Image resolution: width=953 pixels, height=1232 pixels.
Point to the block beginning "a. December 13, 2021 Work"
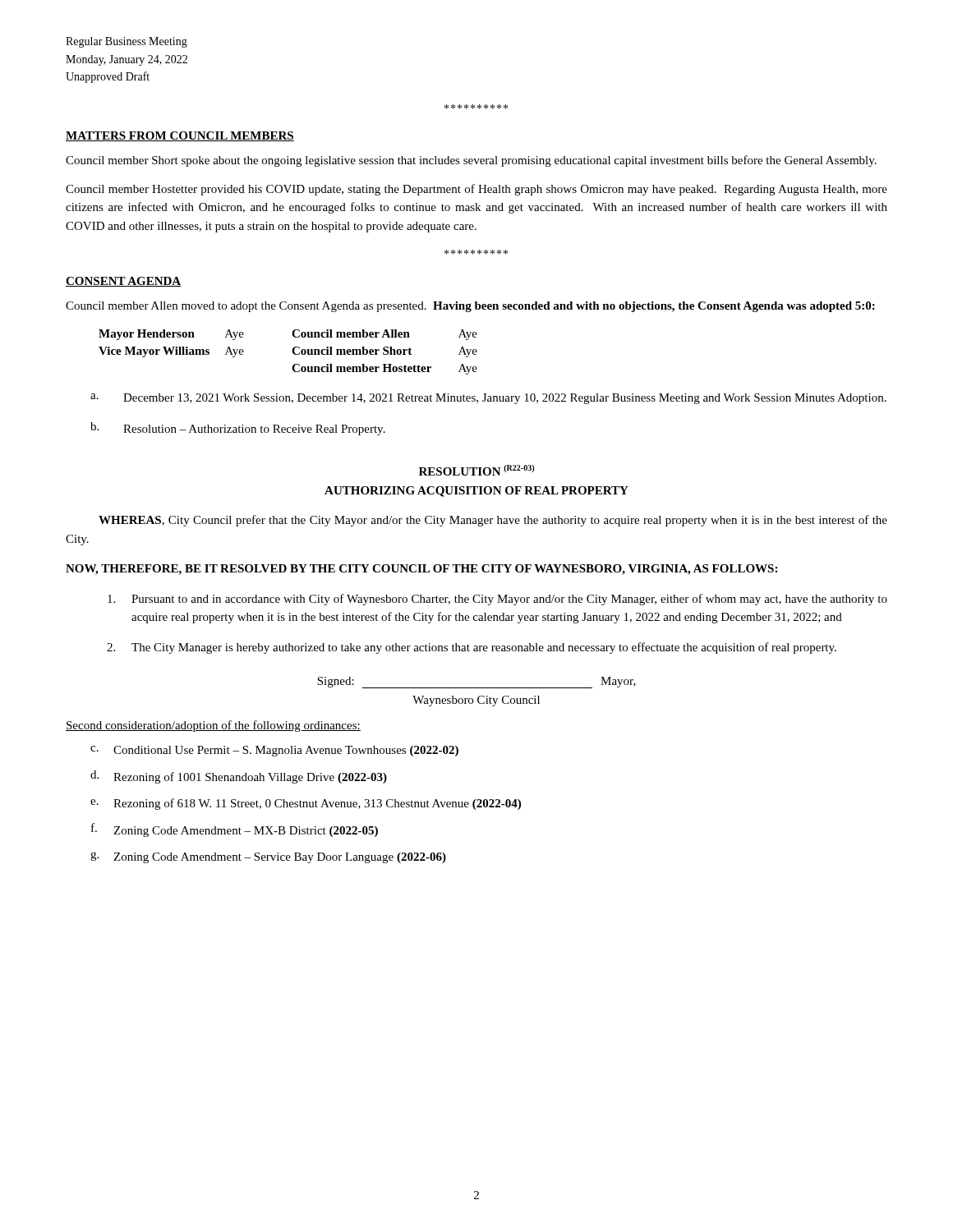(489, 397)
